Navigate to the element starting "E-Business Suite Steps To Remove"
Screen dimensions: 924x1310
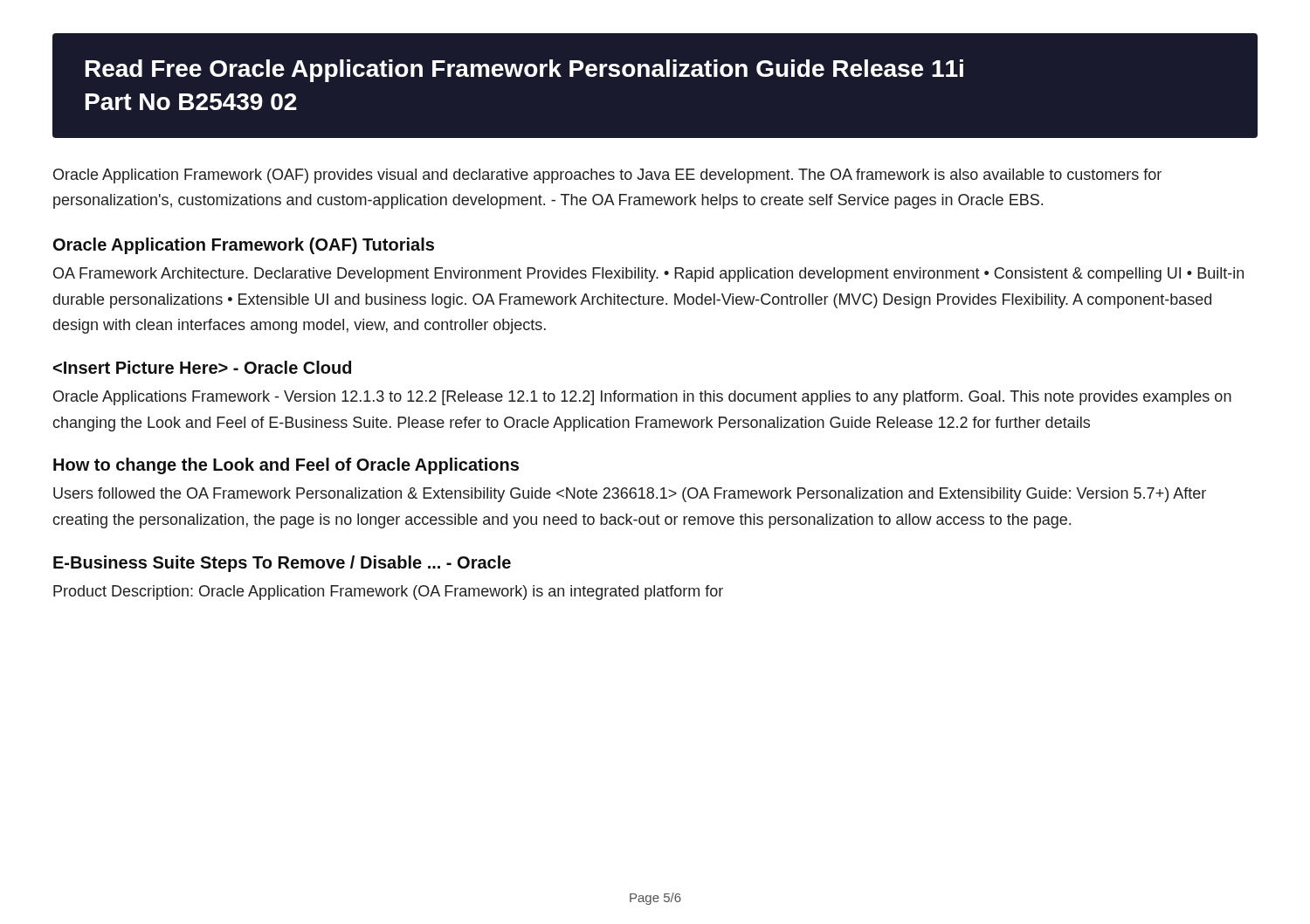[x=282, y=562]
